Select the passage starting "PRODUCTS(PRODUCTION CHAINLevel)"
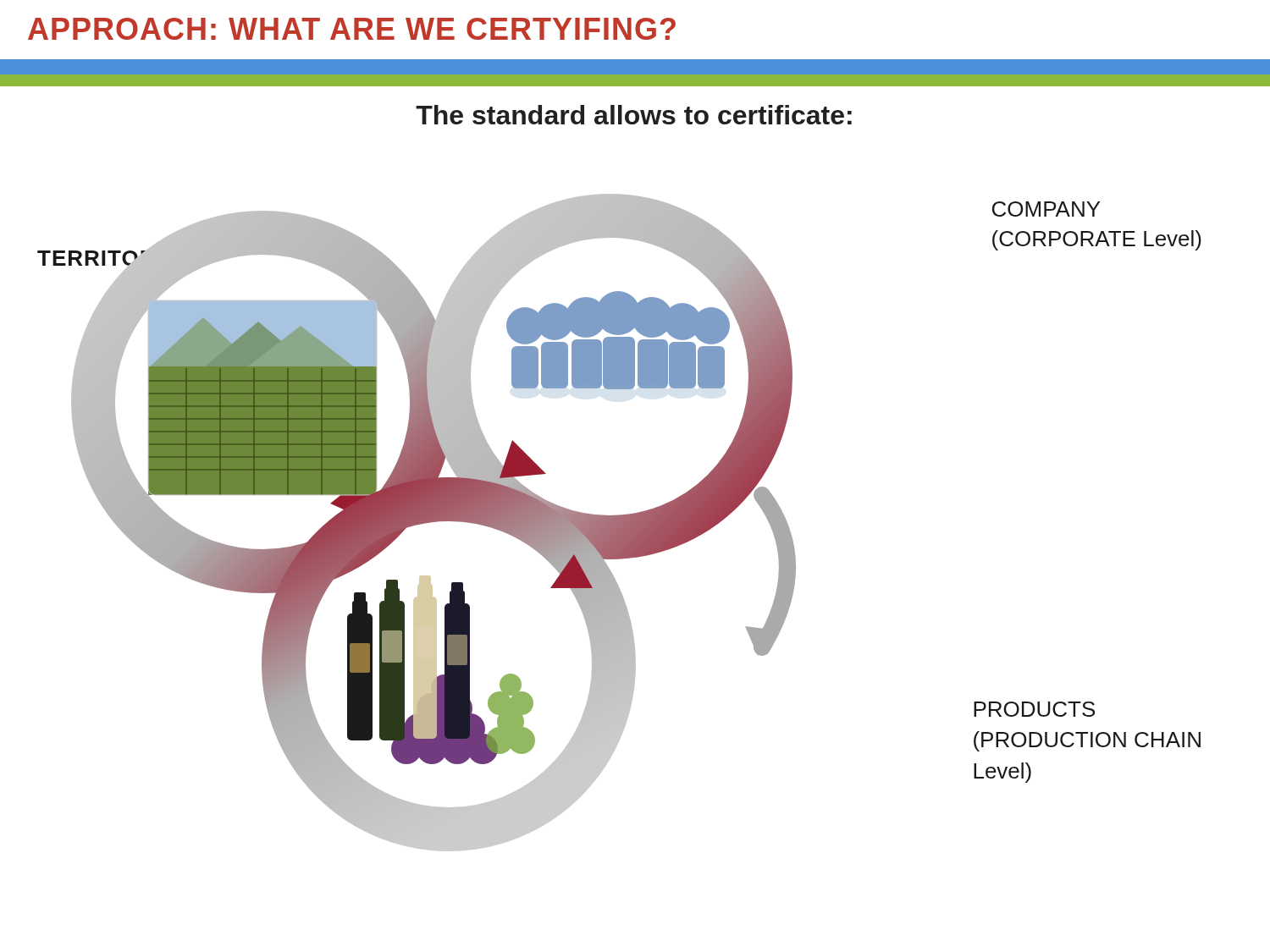Image resolution: width=1270 pixels, height=952 pixels. (1087, 740)
